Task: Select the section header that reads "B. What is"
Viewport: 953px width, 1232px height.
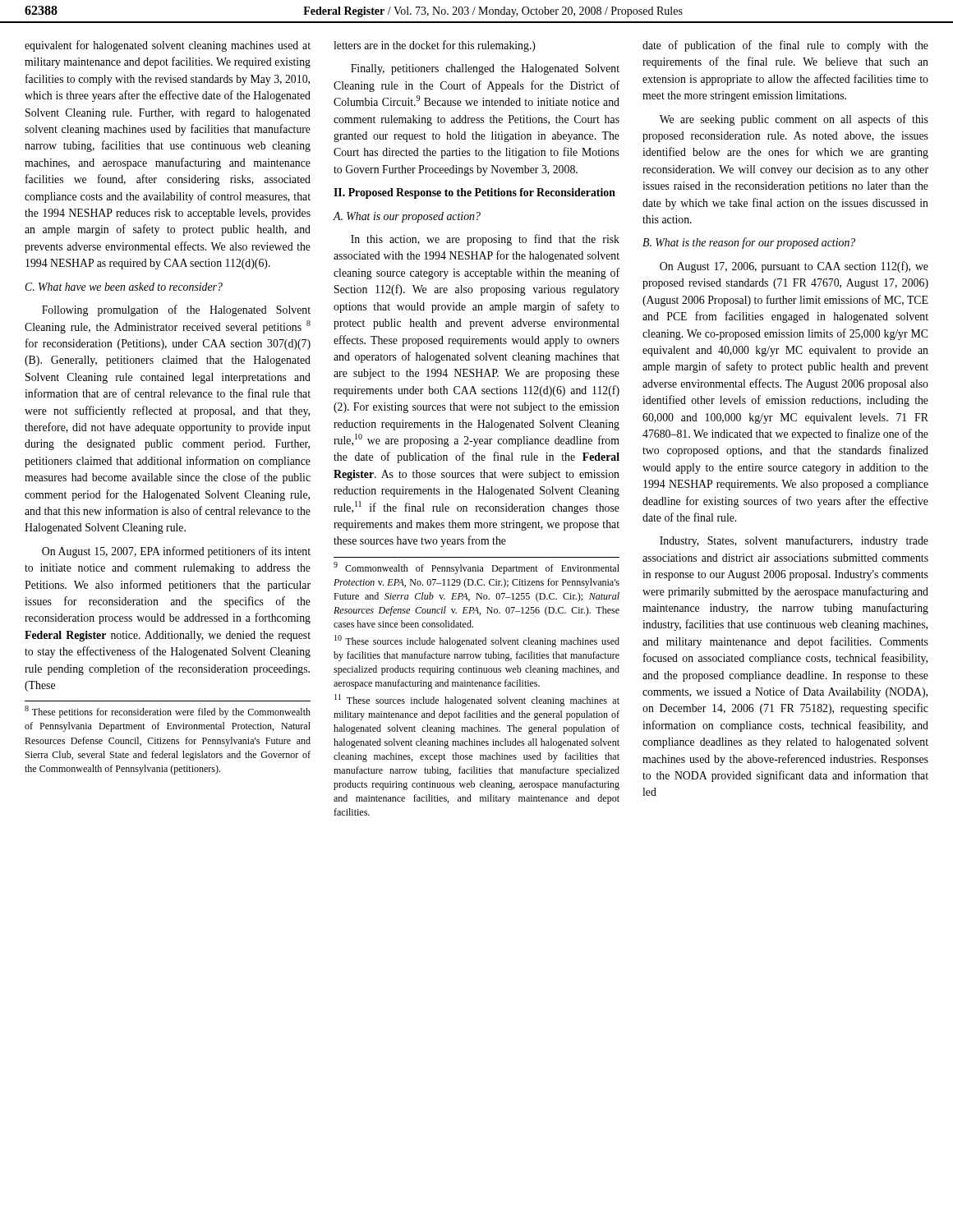Action: coord(785,244)
